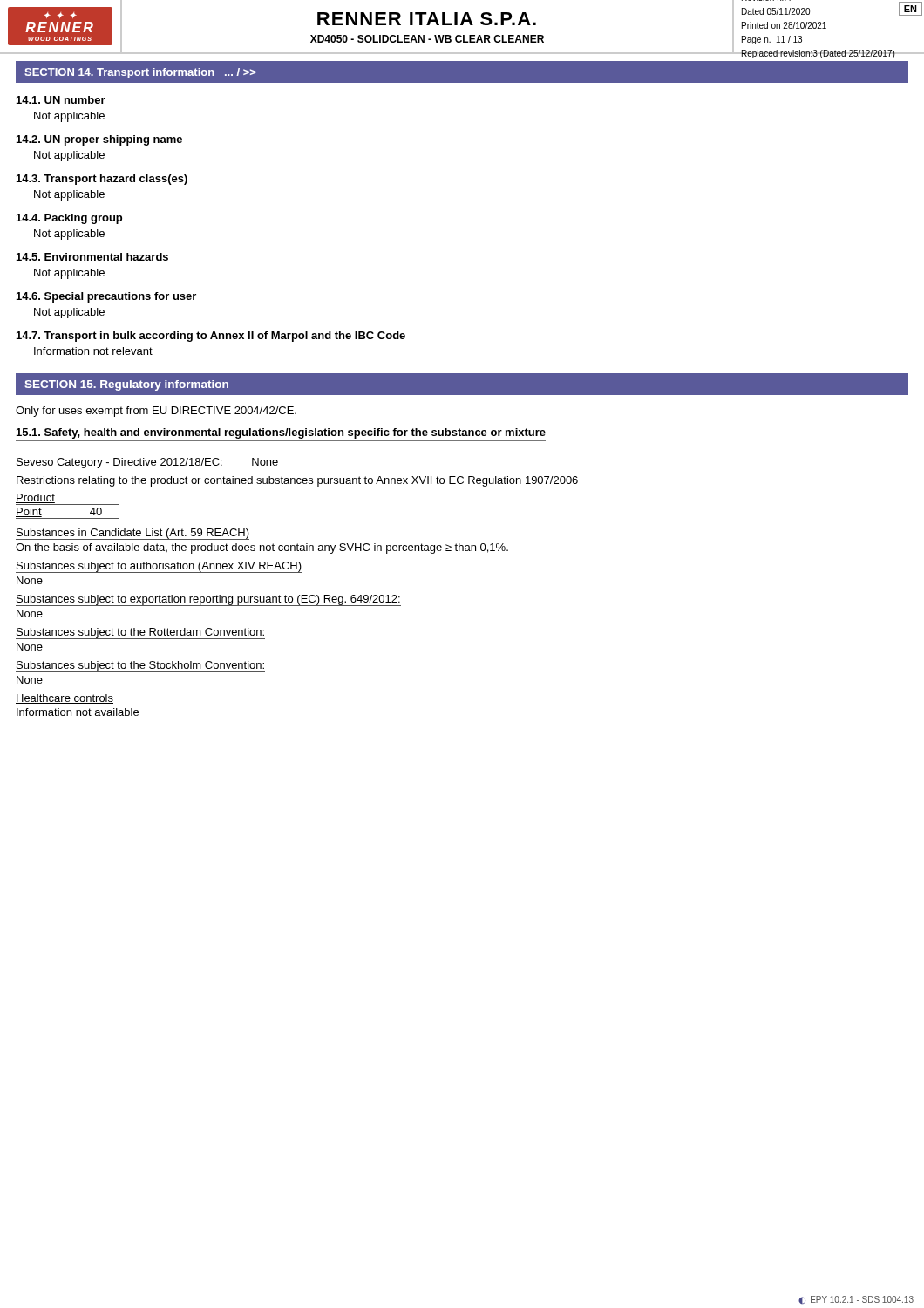Viewport: 924px width, 1308px height.
Task: Select the text block with the text "Seveso Category -"
Action: (147, 462)
